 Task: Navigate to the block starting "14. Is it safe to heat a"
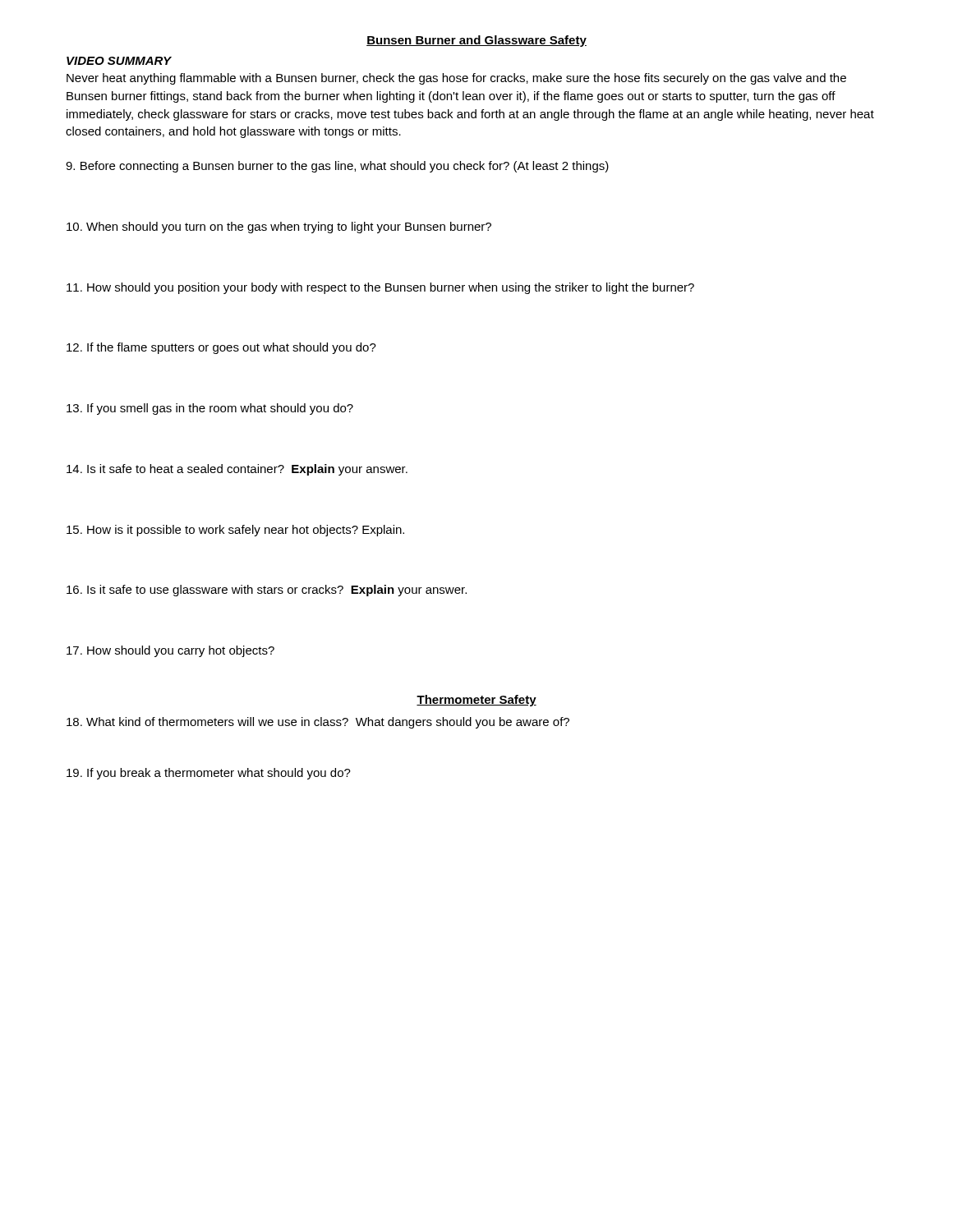pos(237,468)
